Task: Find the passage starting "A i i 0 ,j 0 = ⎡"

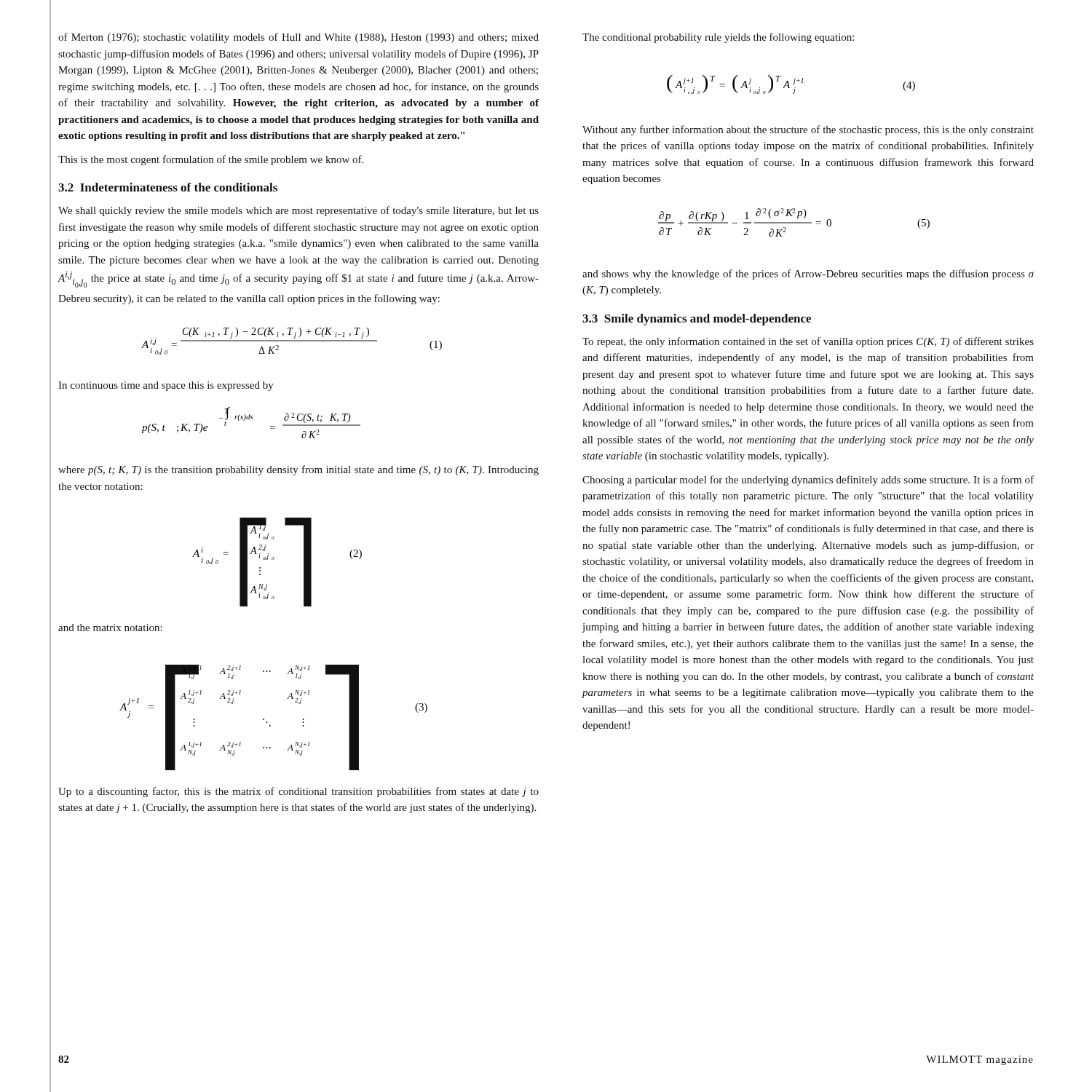Action: pyautogui.click(x=298, y=557)
